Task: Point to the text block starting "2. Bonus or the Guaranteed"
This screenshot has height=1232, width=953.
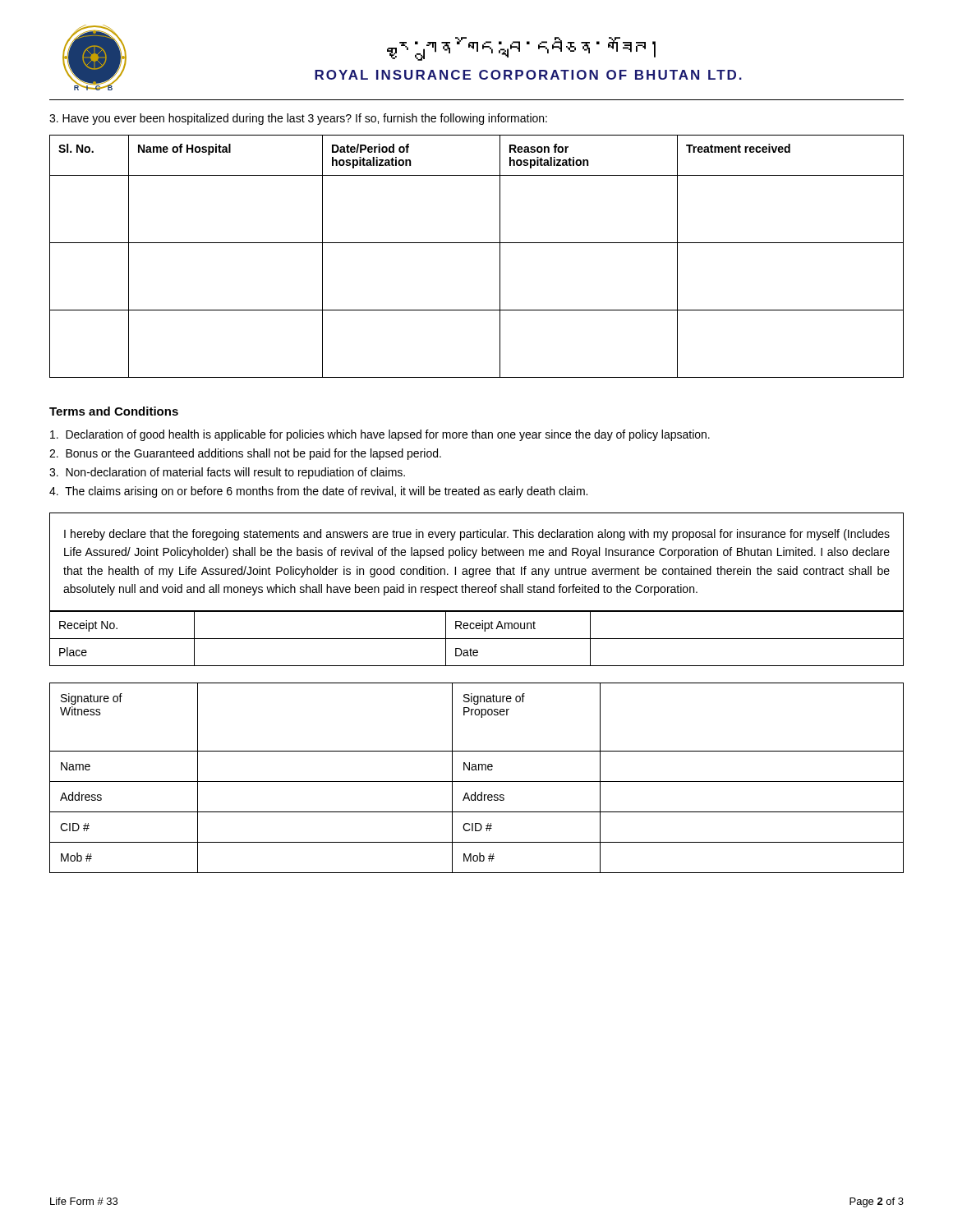Action: (x=246, y=453)
